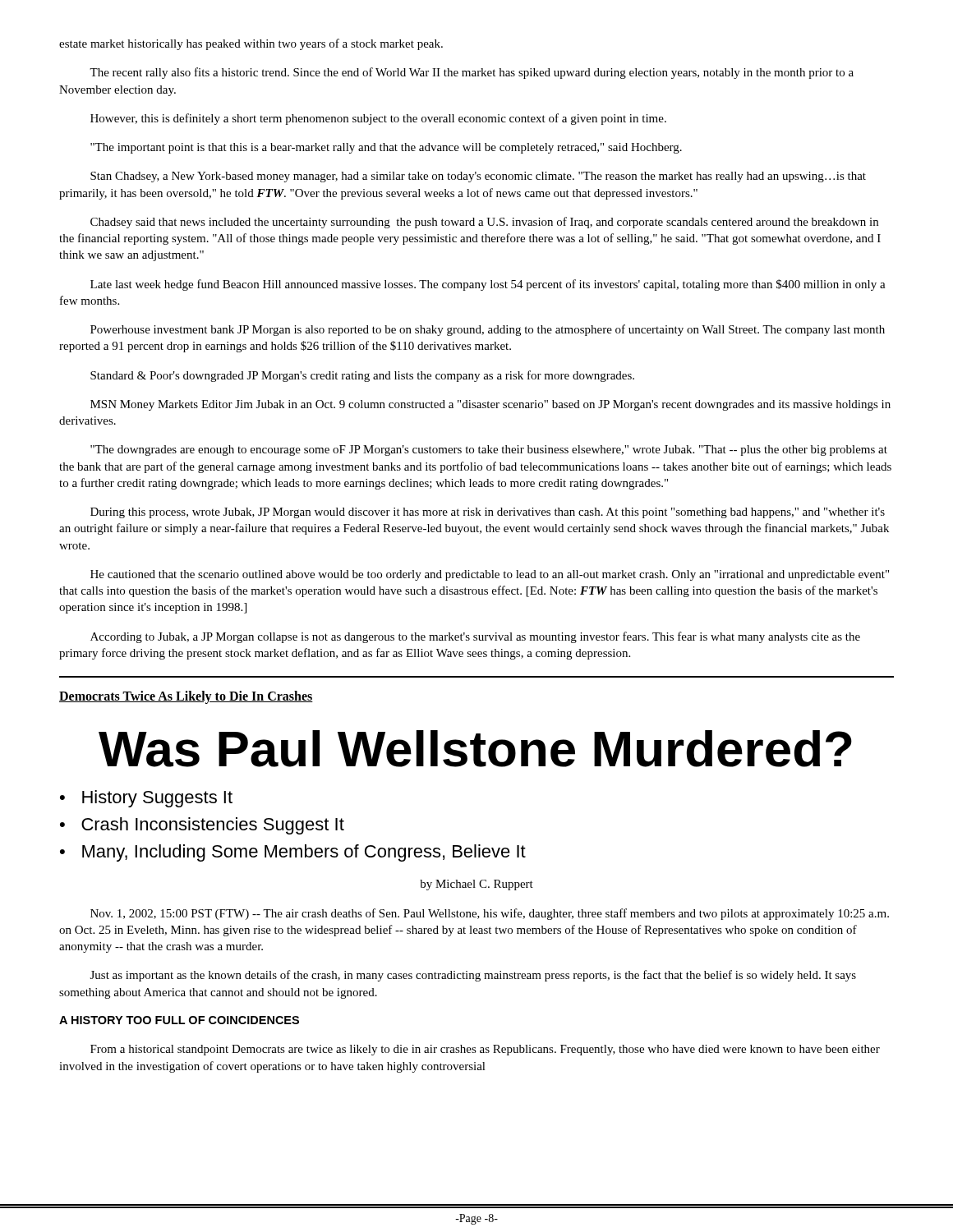Find the block on this page that starts "From a historical standpoint Democrats are twice as"

coord(476,1058)
